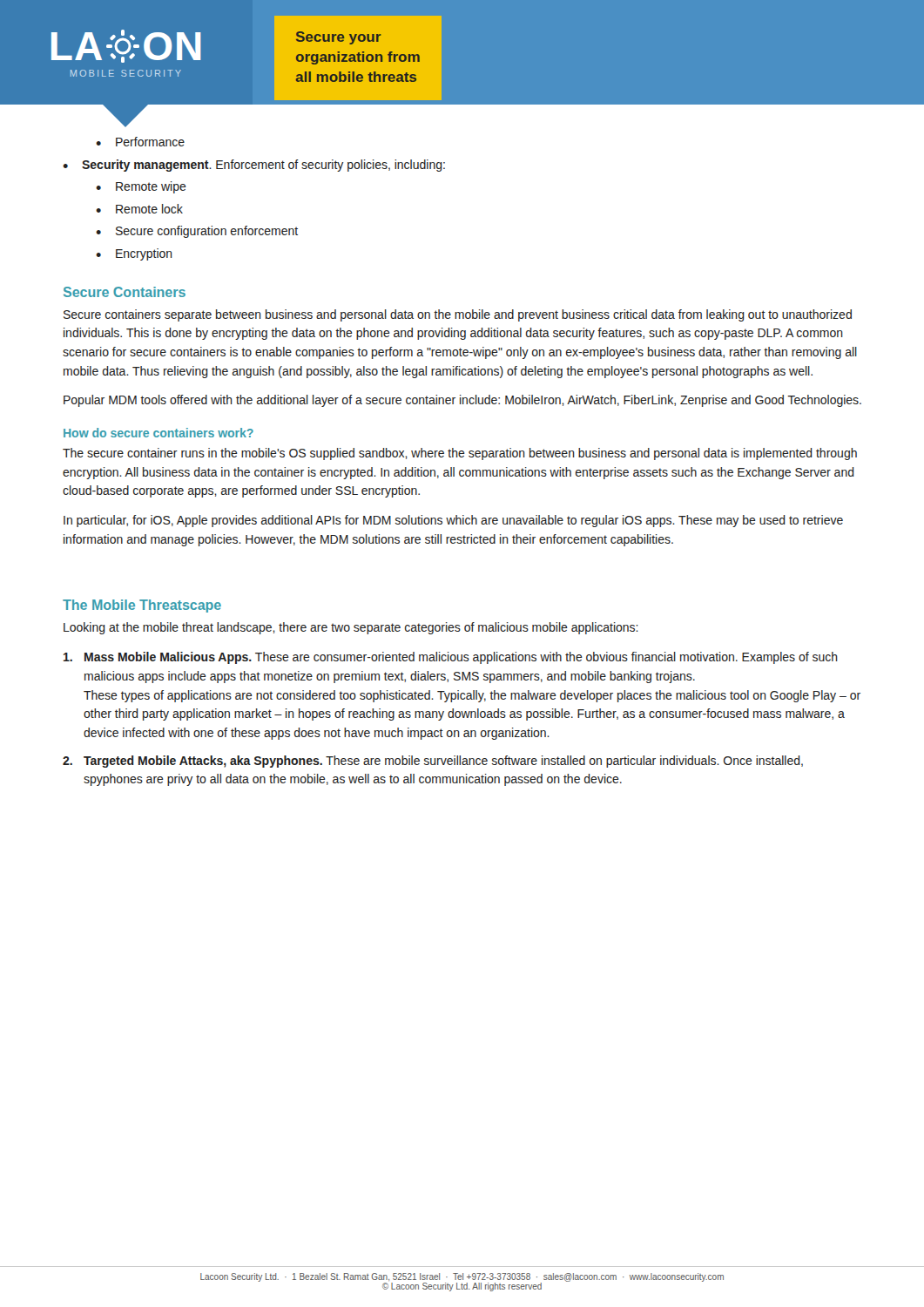924x1307 pixels.
Task: Select the list item that reads "• Remote lock"
Action: click(139, 211)
